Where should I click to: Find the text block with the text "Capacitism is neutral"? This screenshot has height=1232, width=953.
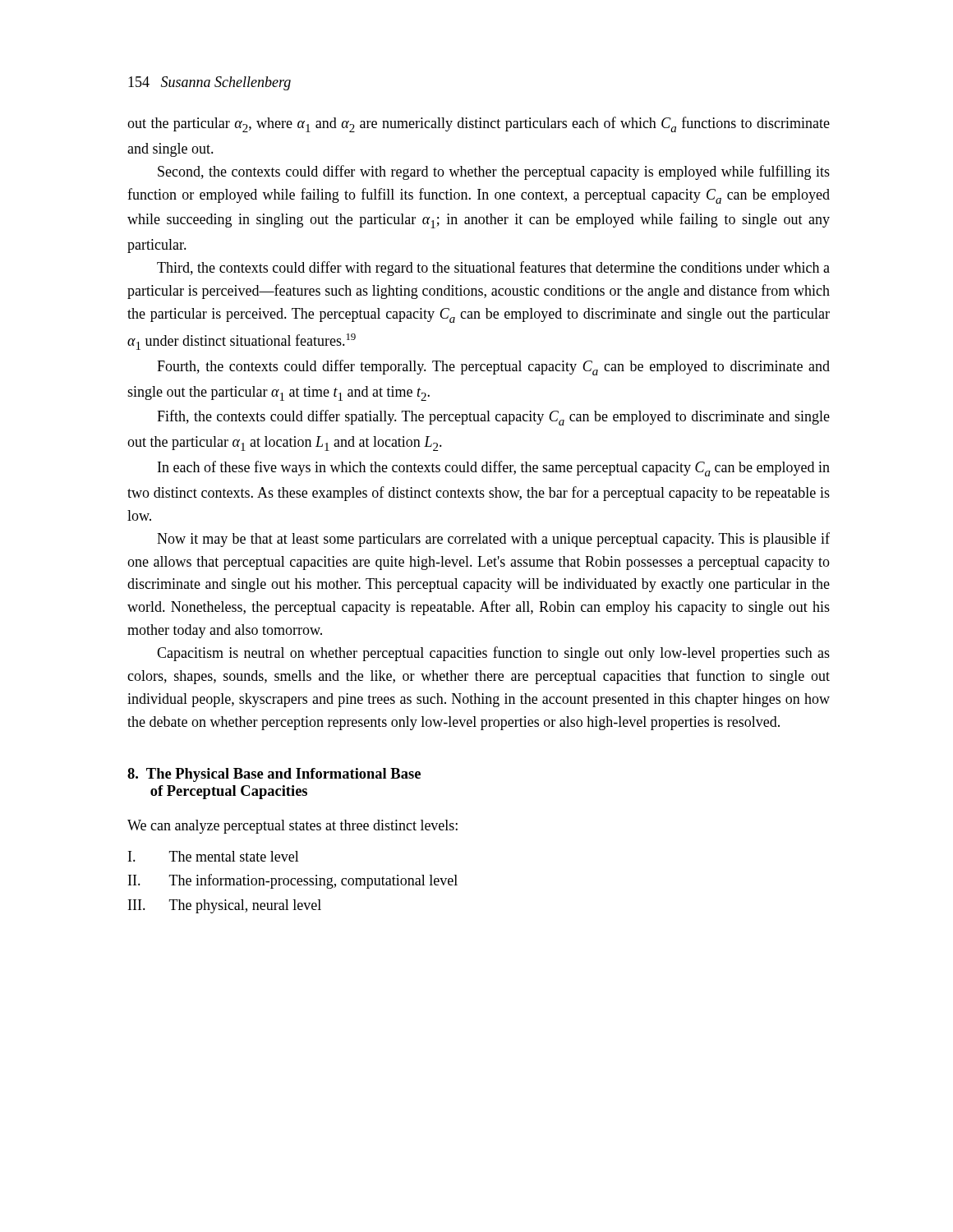[x=479, y=688]
